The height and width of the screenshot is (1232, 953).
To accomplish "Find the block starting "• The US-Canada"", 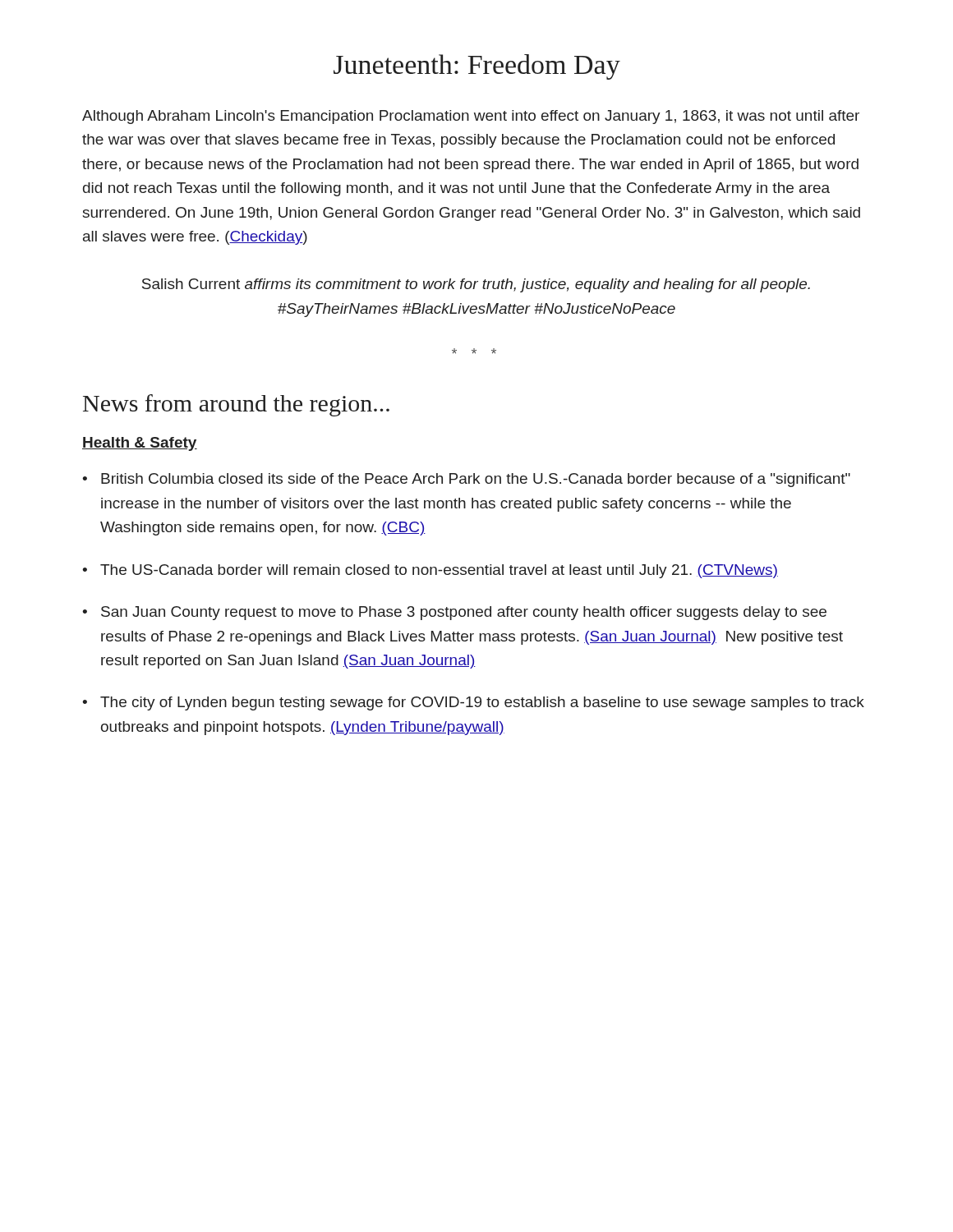I will click(x=476, y=570).
